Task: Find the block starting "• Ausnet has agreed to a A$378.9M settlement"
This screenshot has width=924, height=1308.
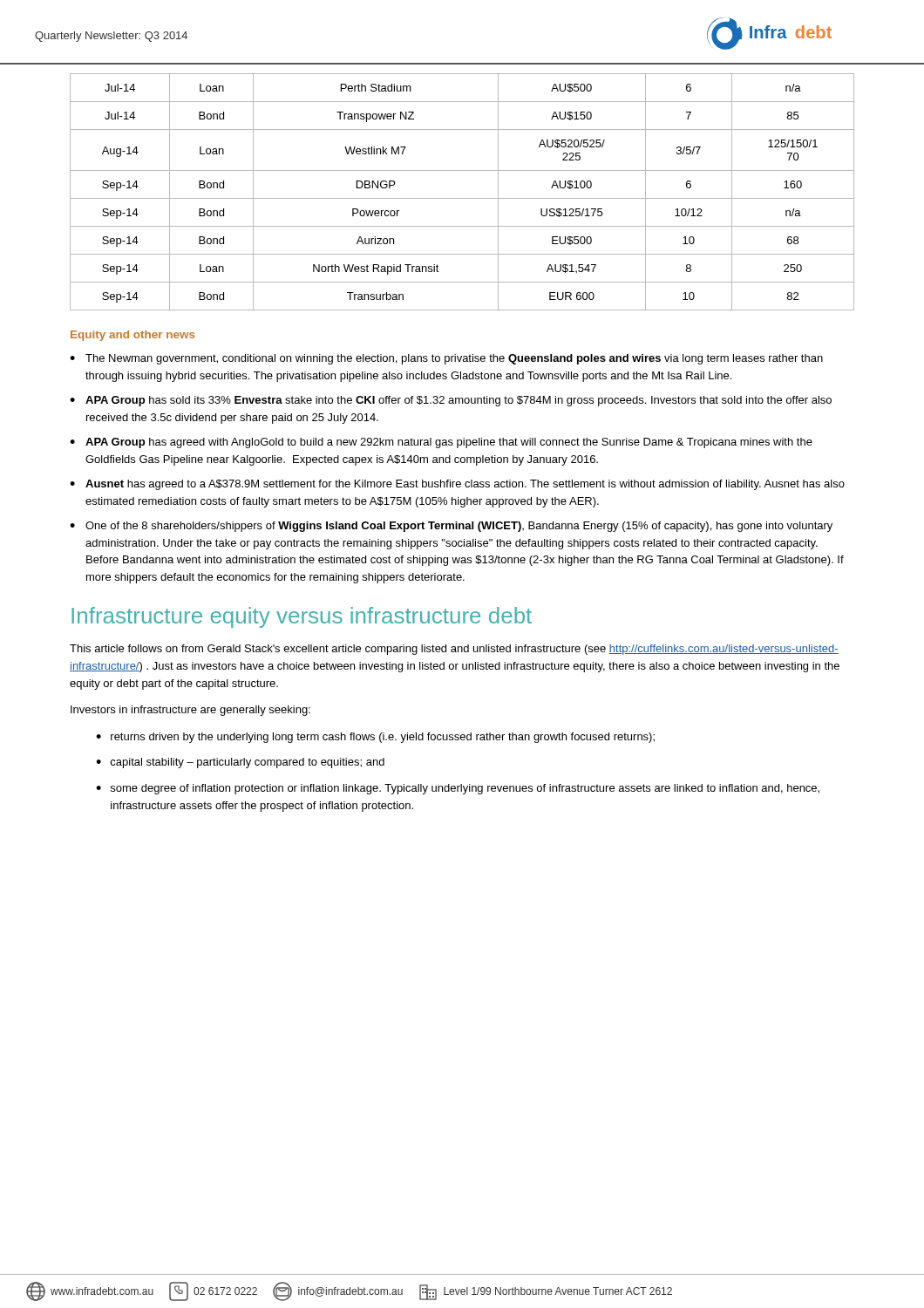Action: [x=462, y=492]
